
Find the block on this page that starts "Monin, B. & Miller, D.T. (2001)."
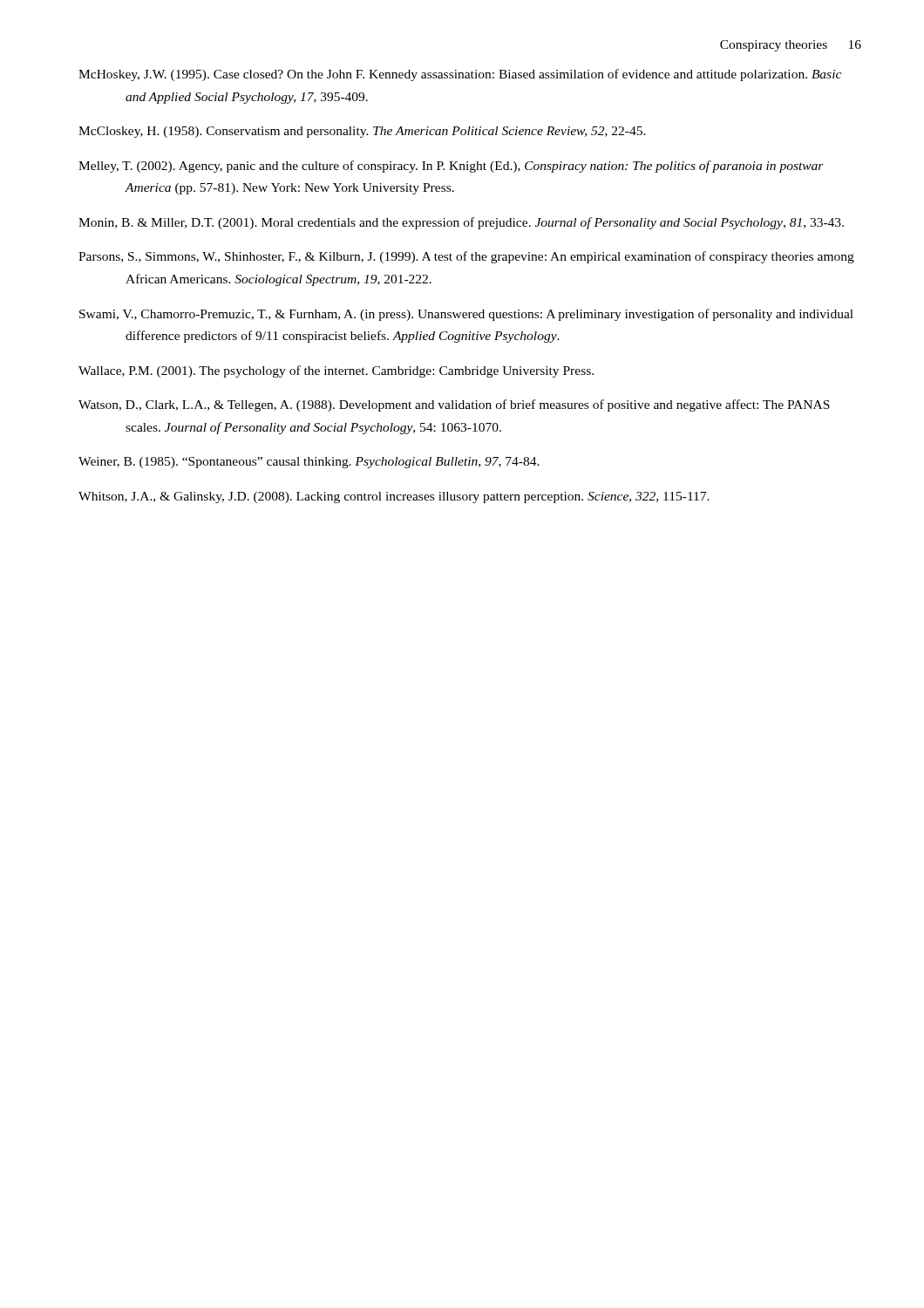(462, 222)
